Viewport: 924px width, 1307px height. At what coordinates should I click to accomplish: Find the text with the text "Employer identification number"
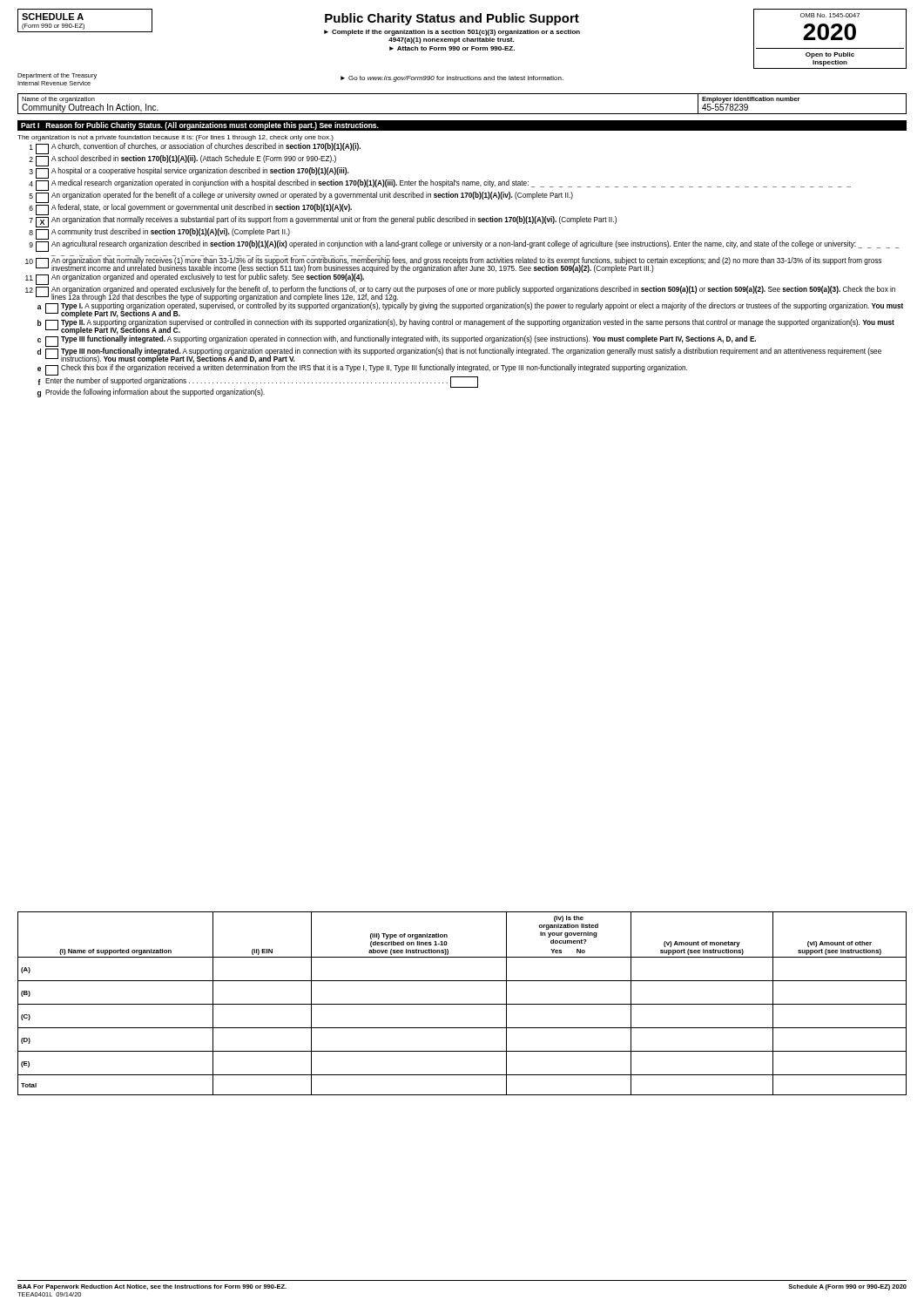tap(751, 99)
